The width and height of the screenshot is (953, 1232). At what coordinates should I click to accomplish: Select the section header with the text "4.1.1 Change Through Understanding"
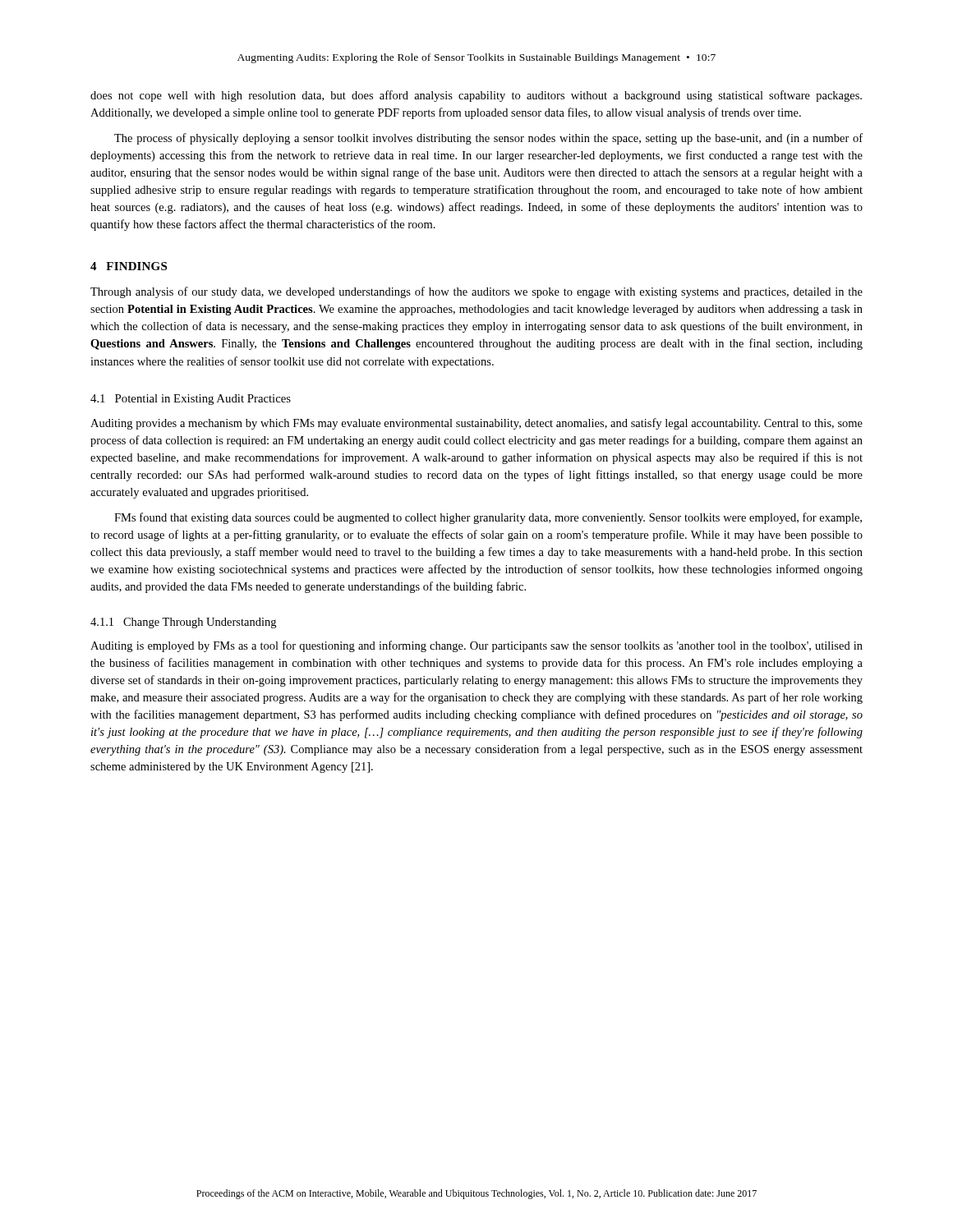(x=183, y=622)
